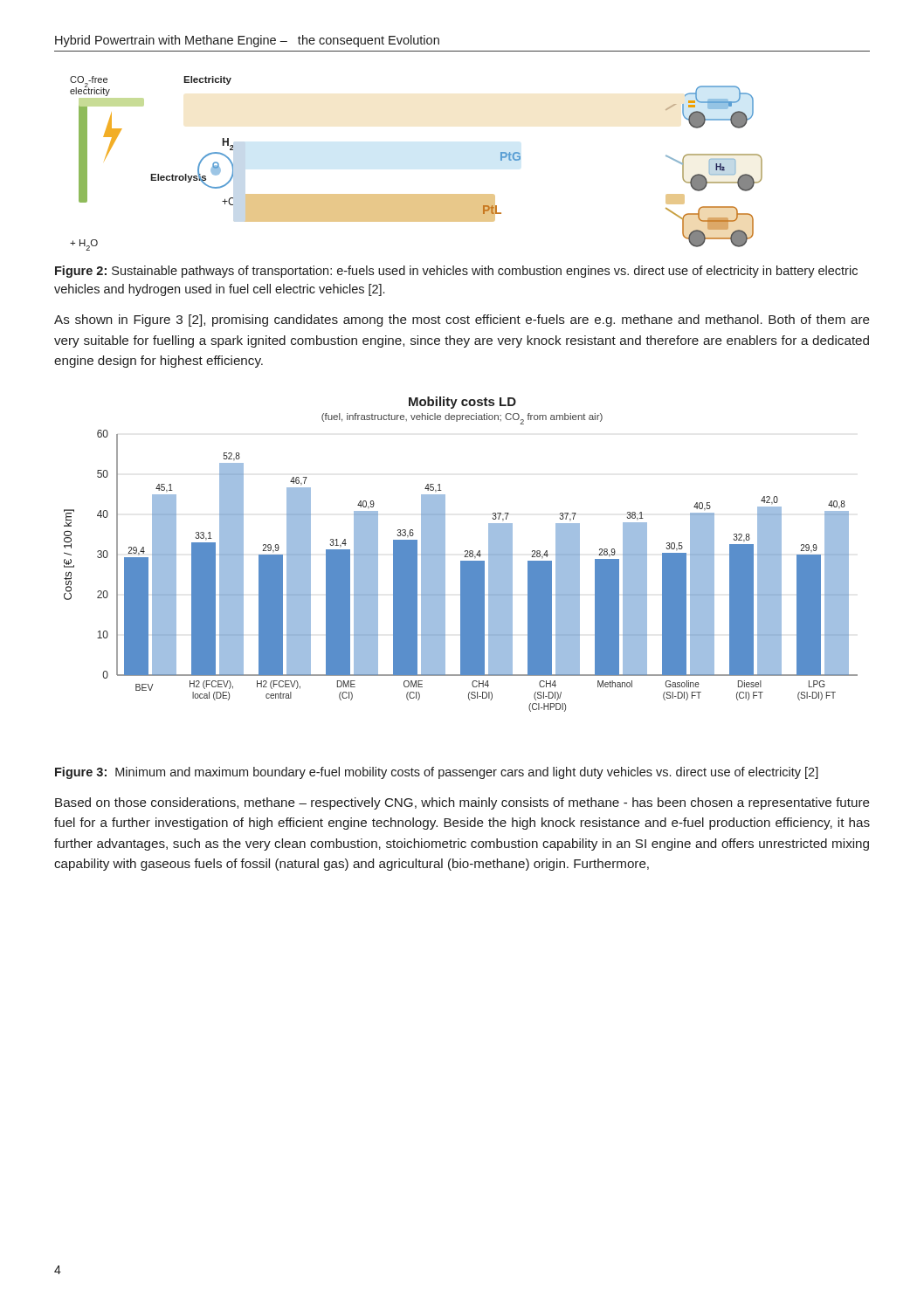The image size is (924, 1310).
Task: Select the infographic
Action: (x=462, y=160)
